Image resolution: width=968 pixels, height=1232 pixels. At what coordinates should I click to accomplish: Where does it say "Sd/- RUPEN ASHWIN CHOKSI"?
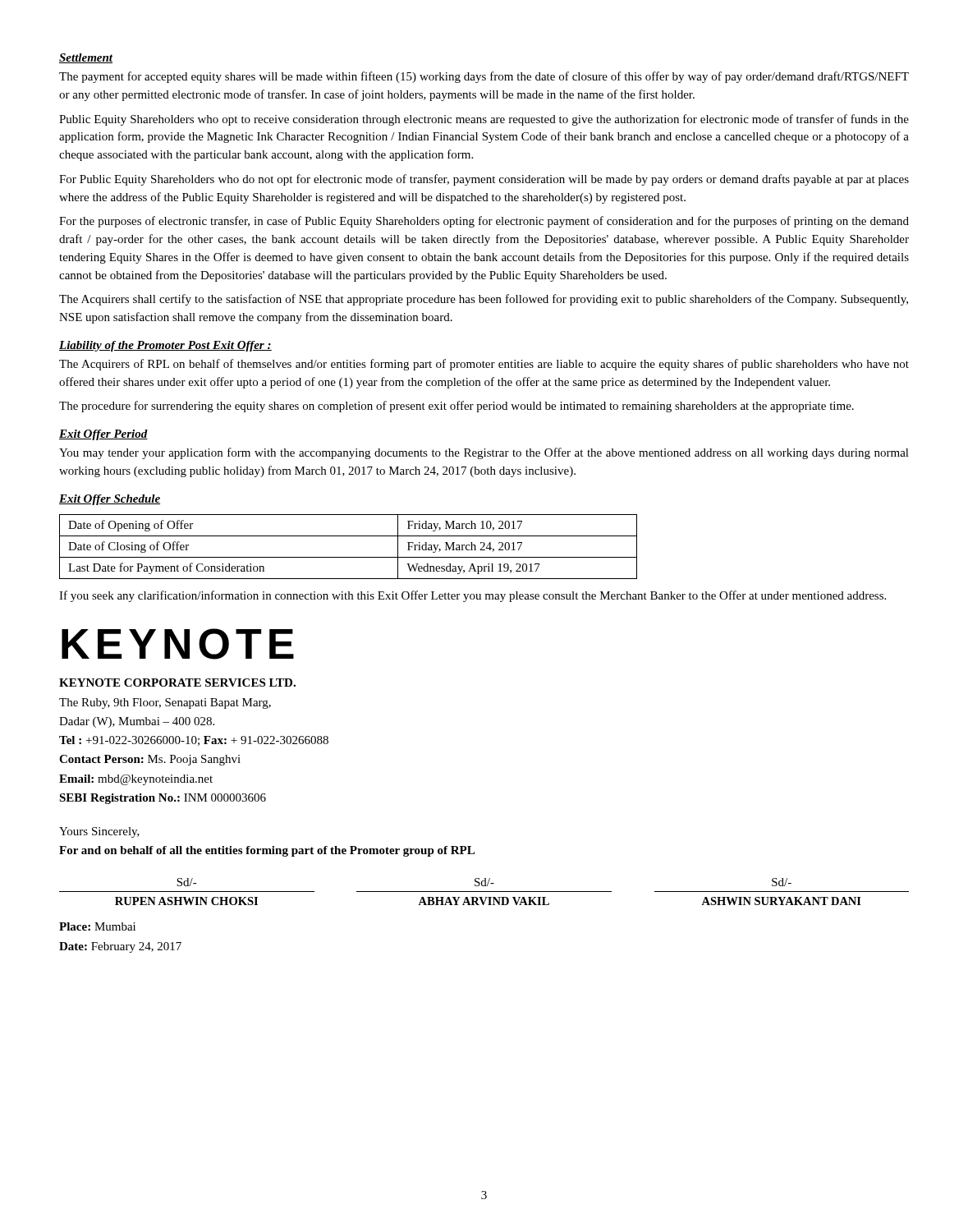(x=187, y=892)
